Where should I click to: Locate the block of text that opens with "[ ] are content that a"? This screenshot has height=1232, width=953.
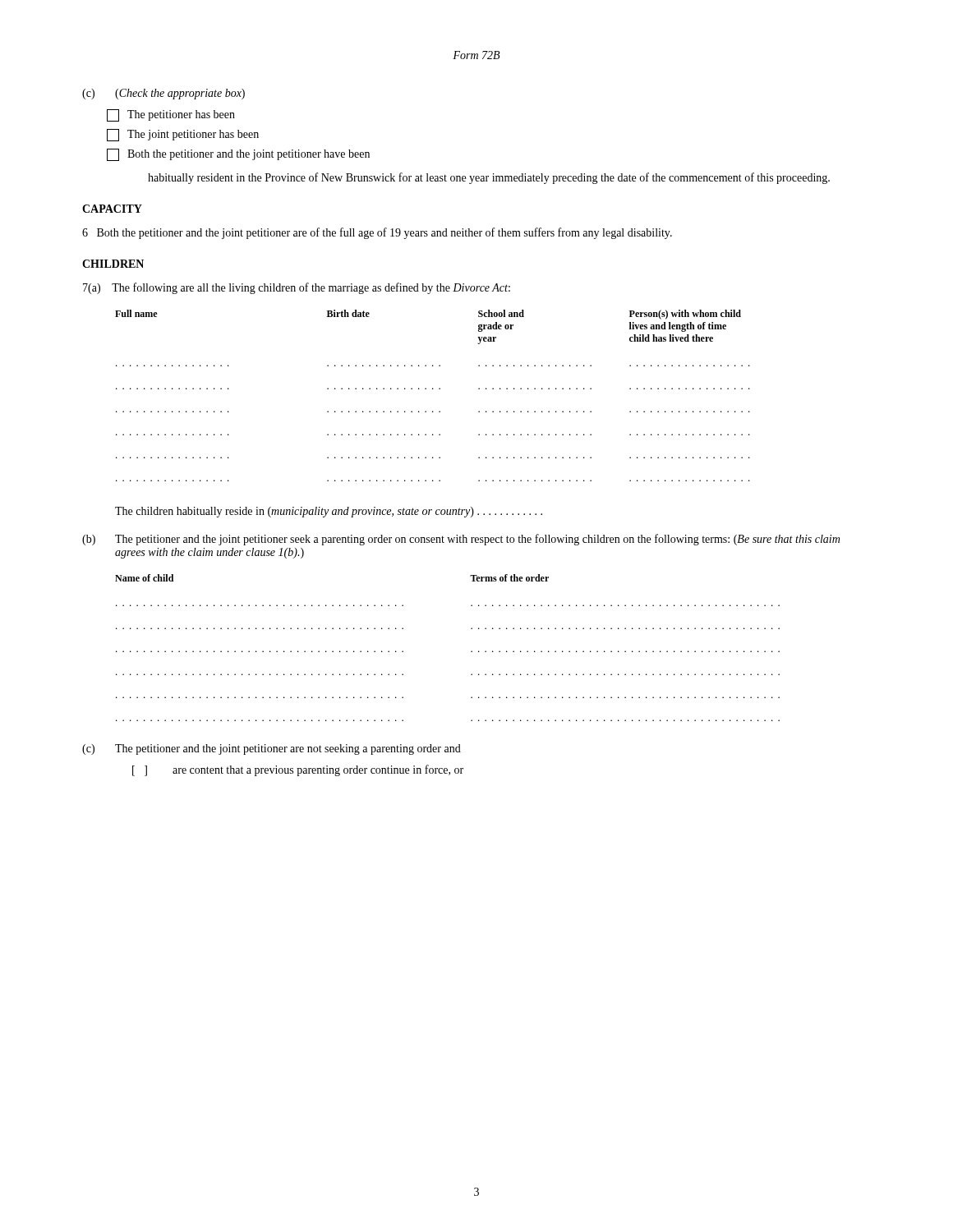click(297, 770)
